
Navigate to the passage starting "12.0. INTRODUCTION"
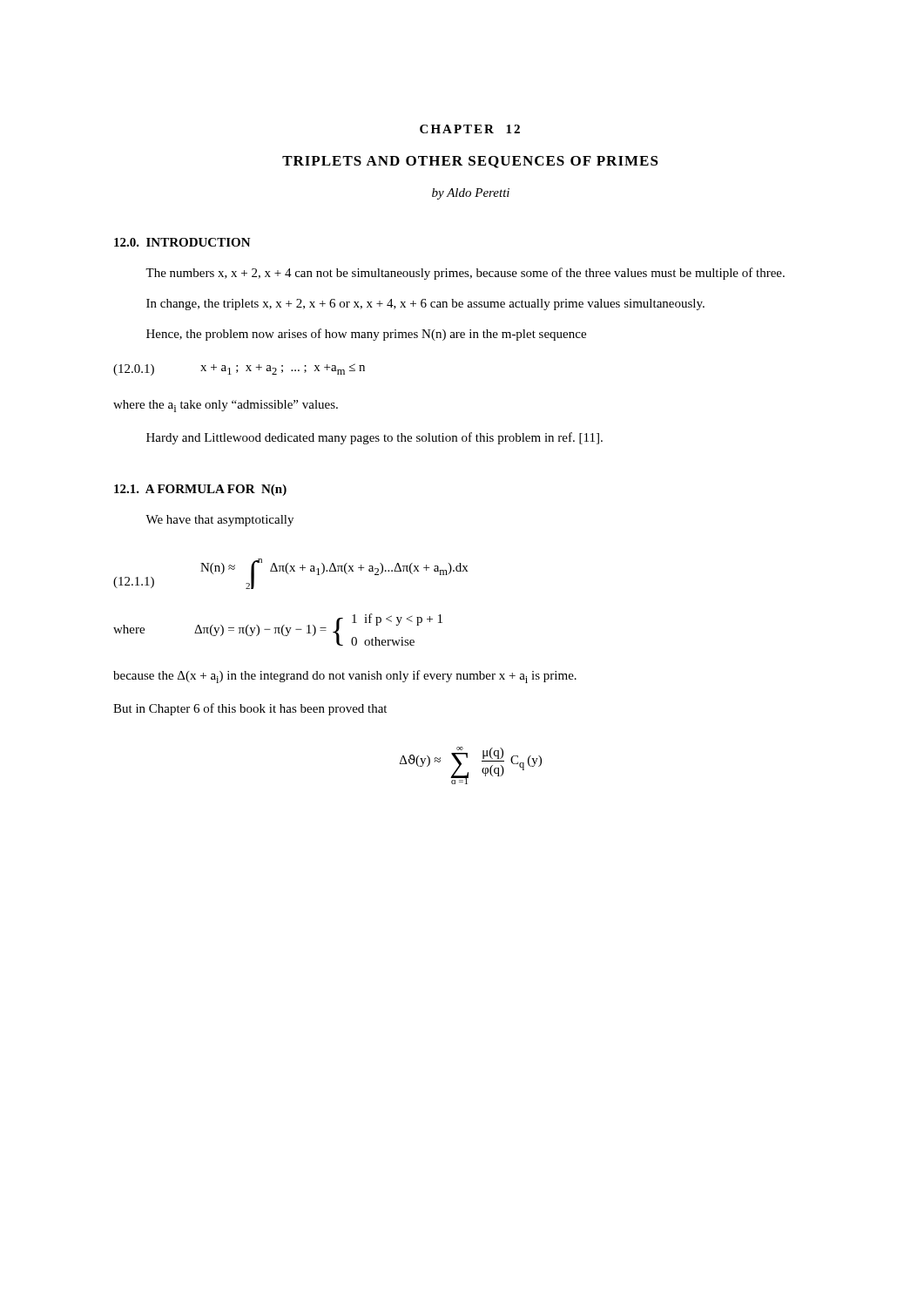[x=182, y=242]
